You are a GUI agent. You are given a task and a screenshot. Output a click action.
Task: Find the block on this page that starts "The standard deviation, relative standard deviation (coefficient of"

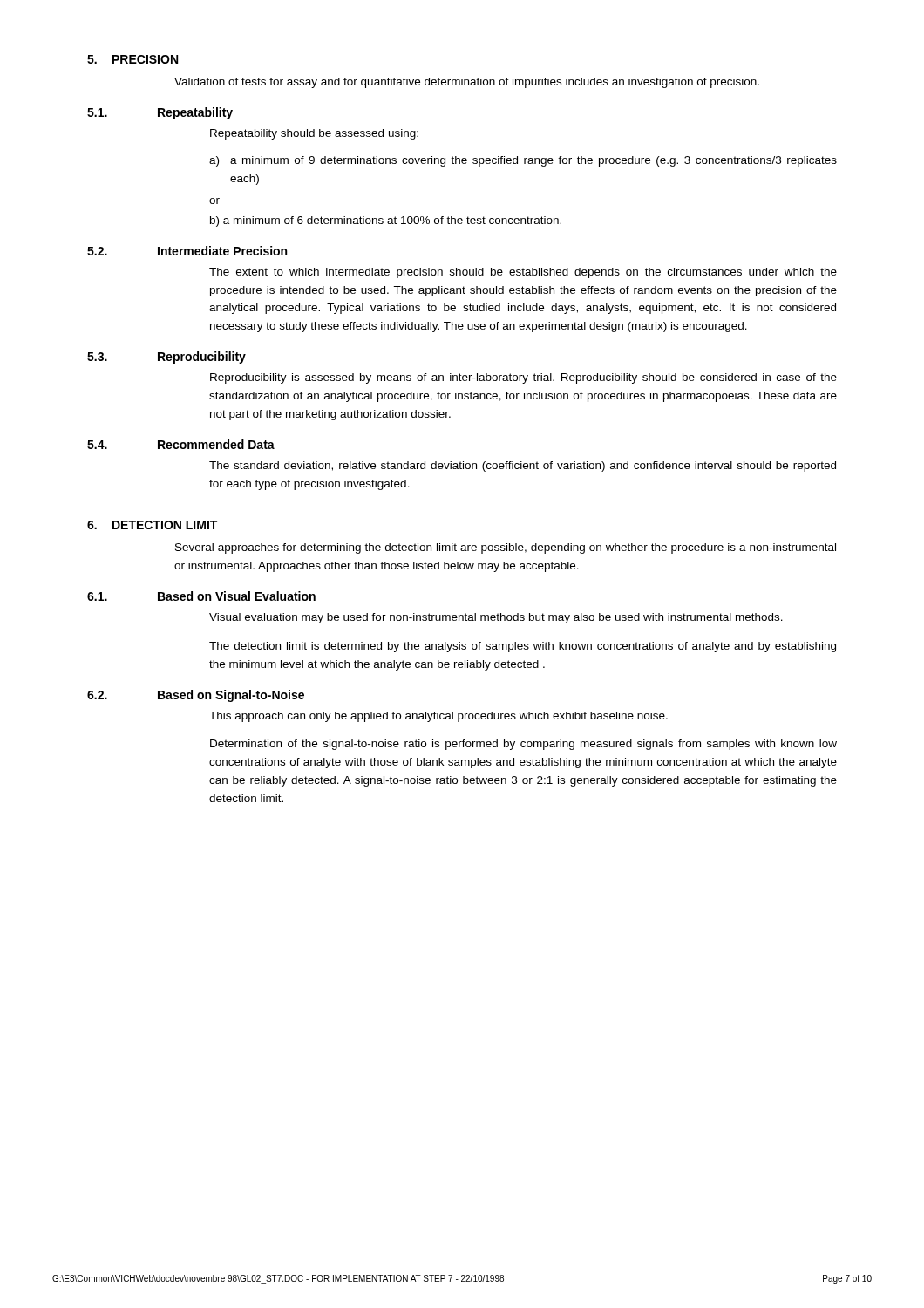523,474
